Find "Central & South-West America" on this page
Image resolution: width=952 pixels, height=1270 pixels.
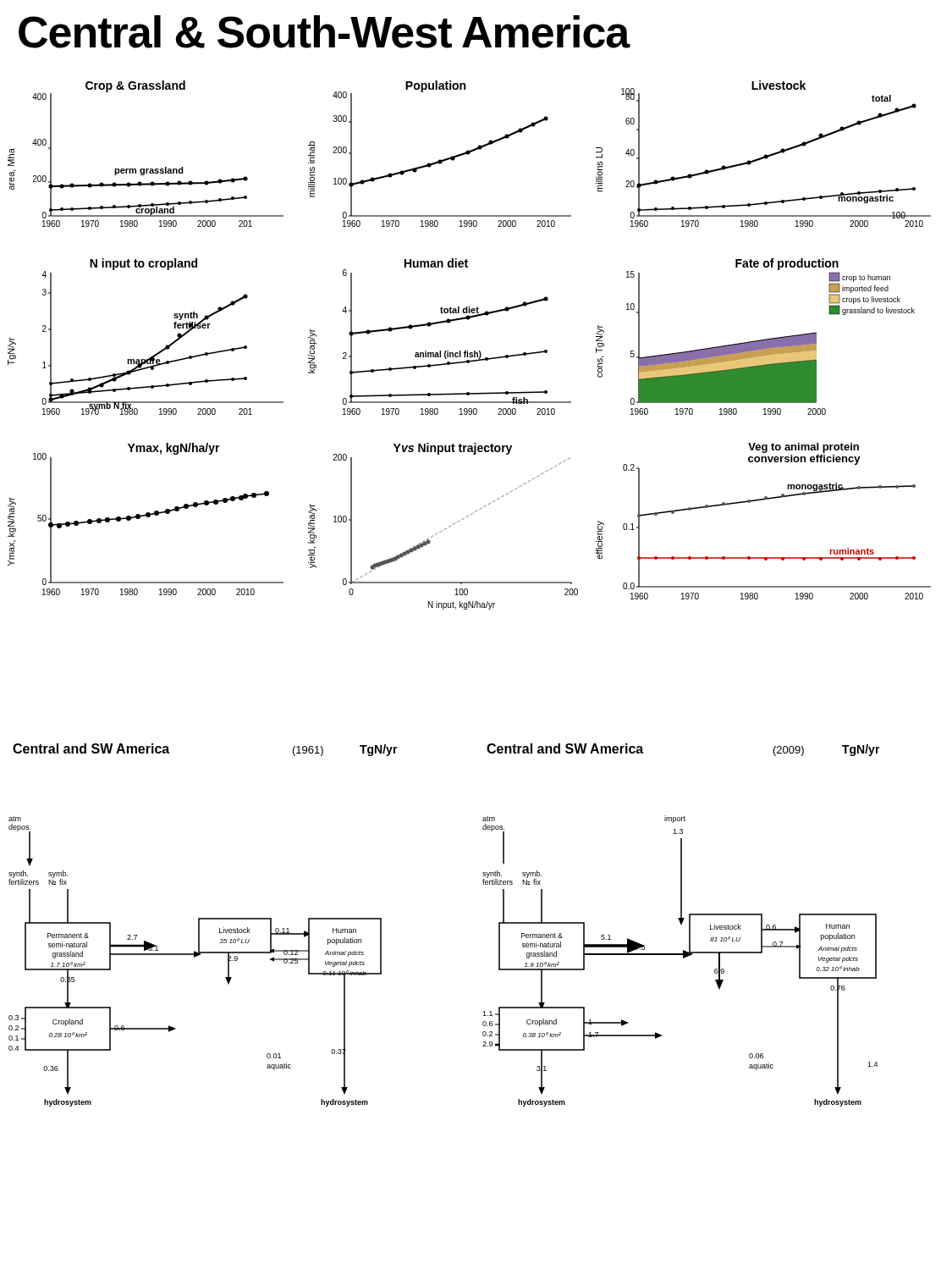(323, 32)
